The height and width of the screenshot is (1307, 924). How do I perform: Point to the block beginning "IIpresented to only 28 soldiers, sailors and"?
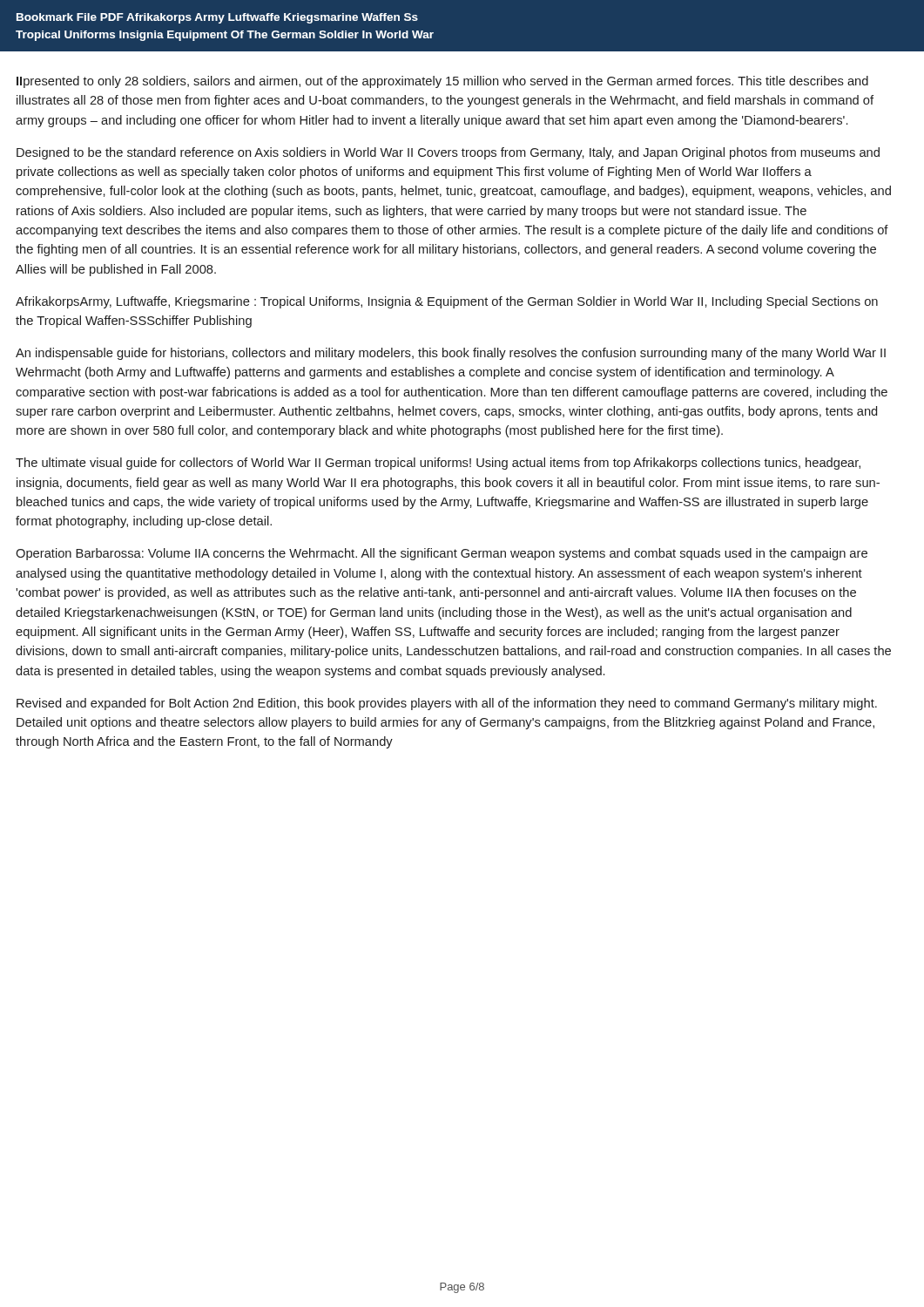tap(454, 411)
